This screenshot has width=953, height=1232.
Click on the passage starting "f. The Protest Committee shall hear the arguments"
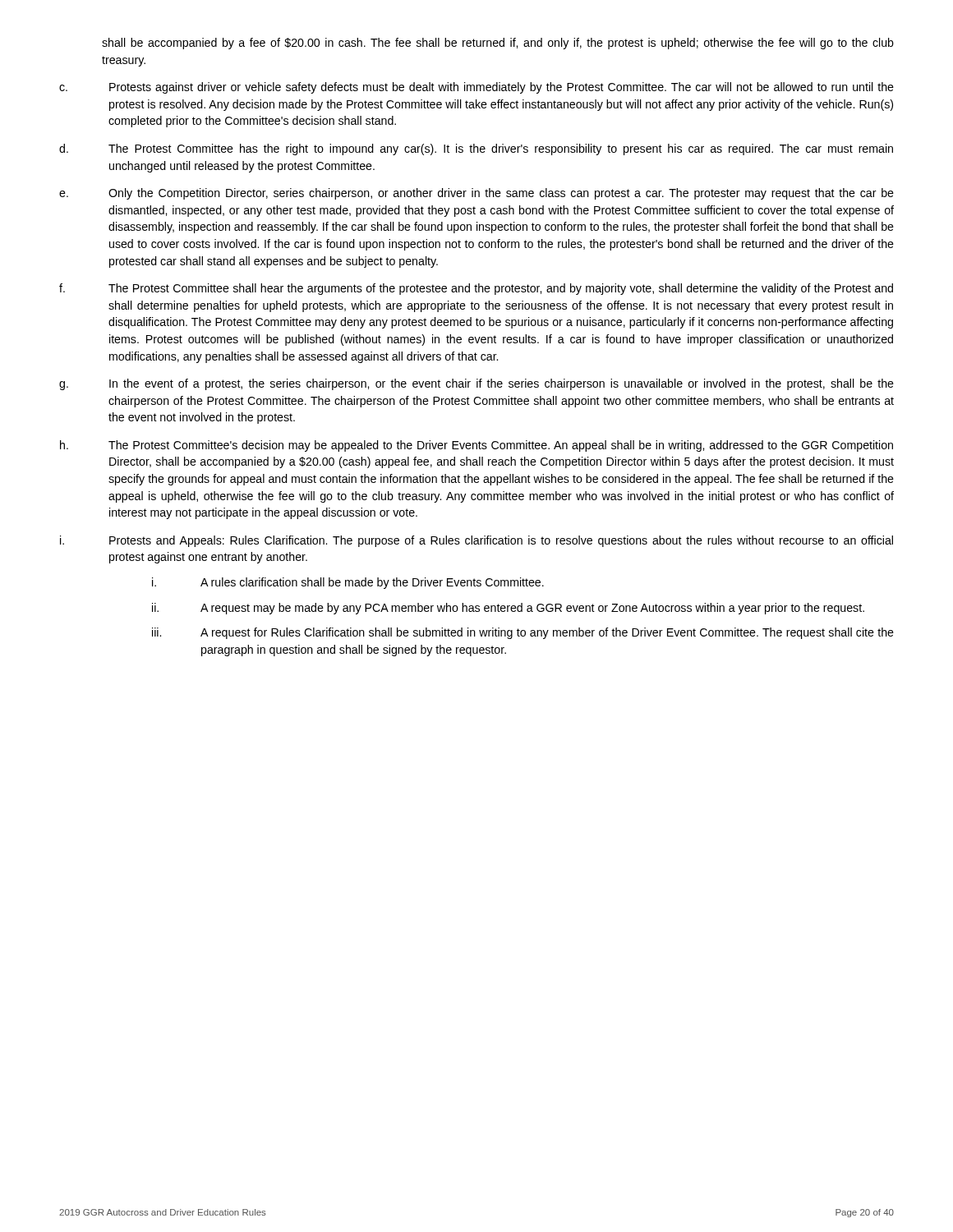click(x=476, y=322)
